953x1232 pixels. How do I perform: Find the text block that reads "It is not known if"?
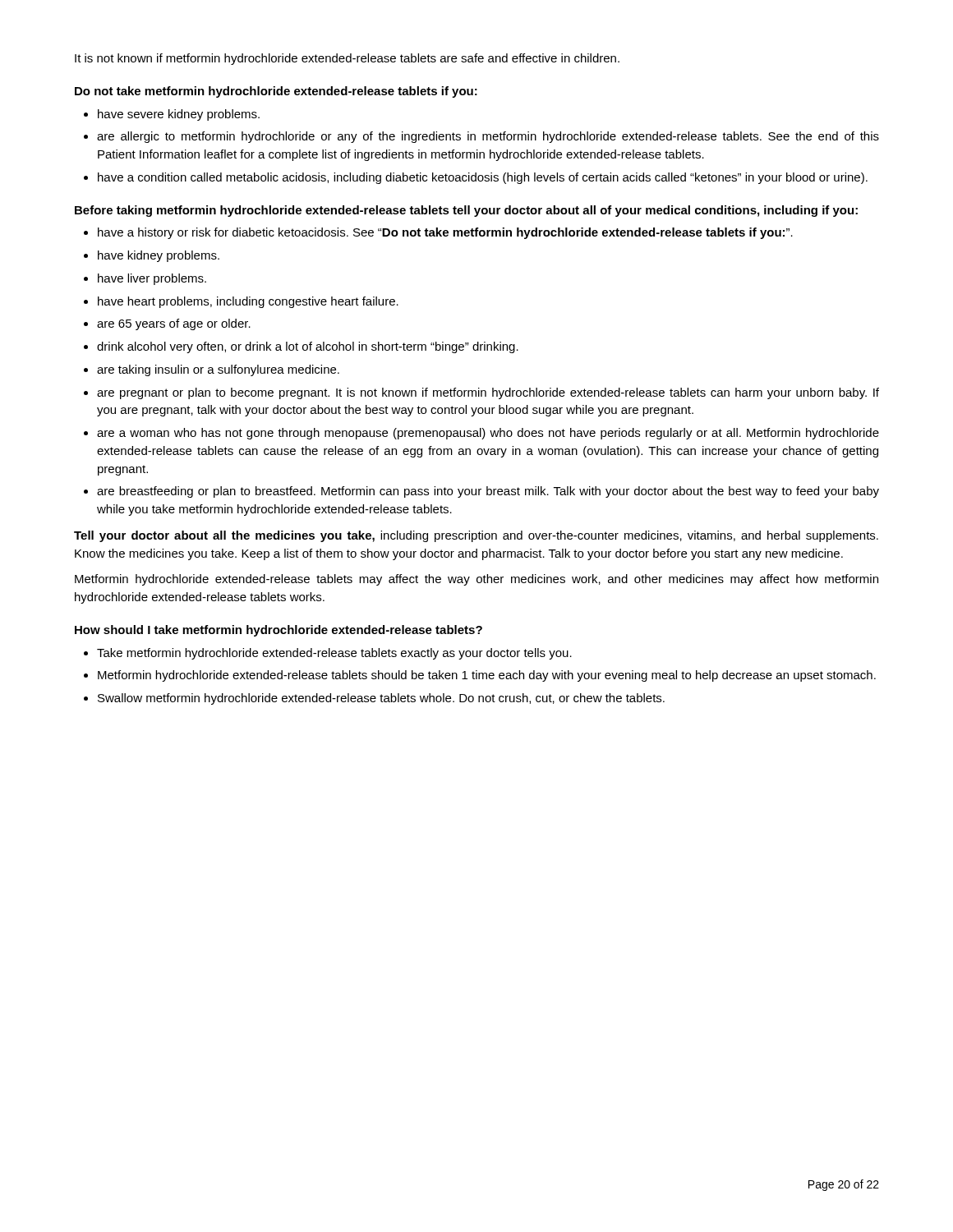tap(476, 58)
